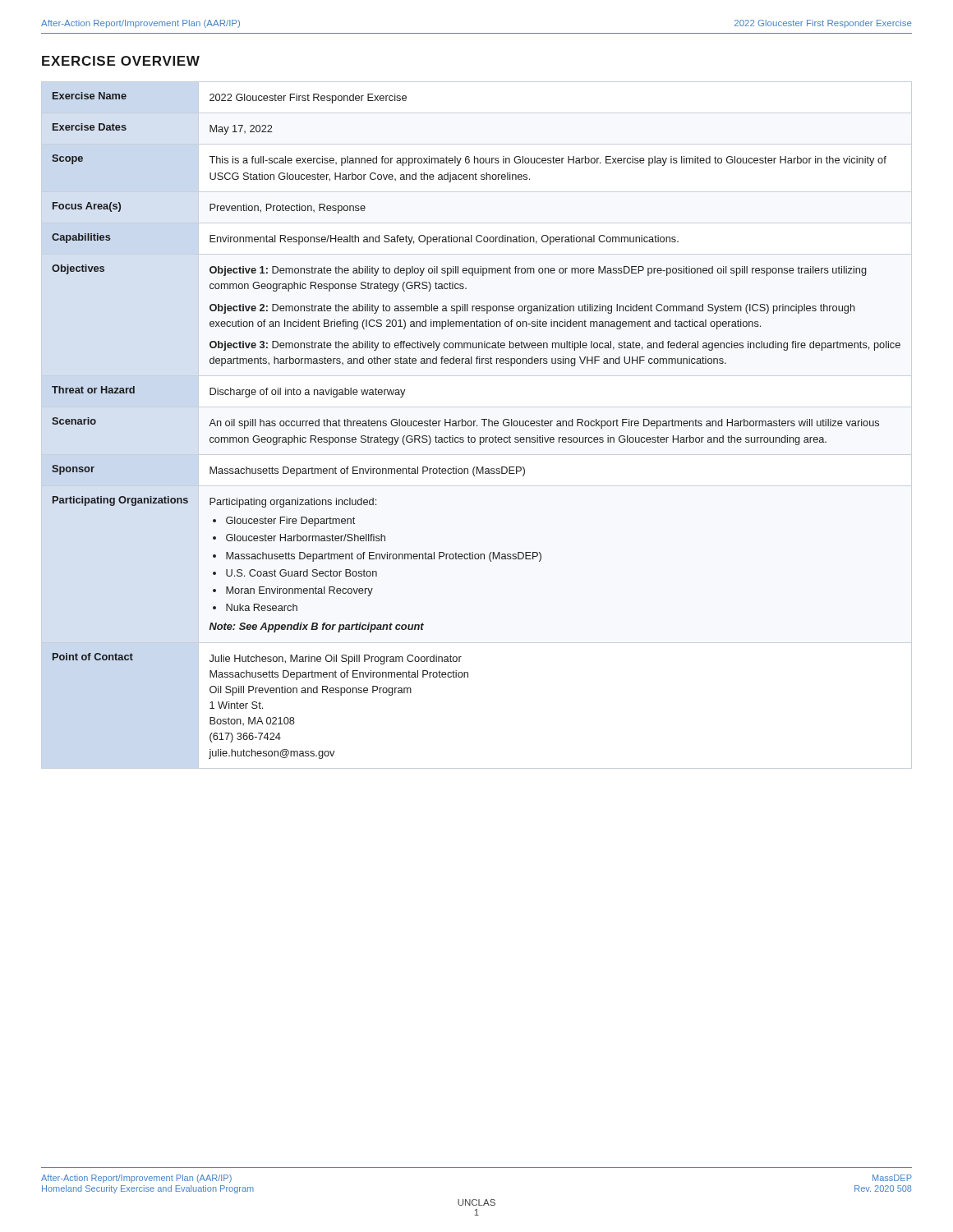Find the block starting "Exercise Overview"
Screen dimensions: 1232x953
point(121,61)
